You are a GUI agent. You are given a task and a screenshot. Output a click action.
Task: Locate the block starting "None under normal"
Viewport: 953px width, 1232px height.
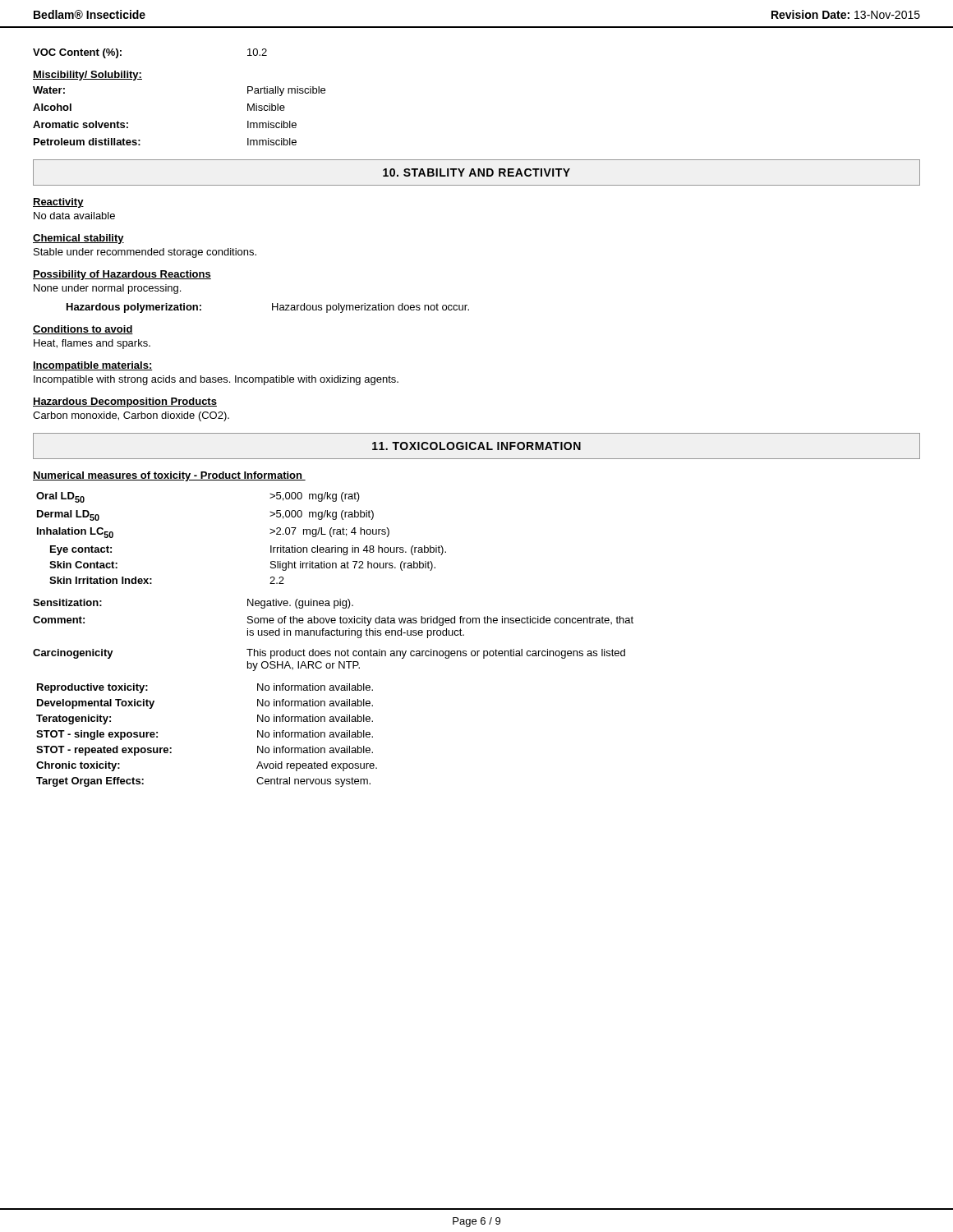point(107,288)
